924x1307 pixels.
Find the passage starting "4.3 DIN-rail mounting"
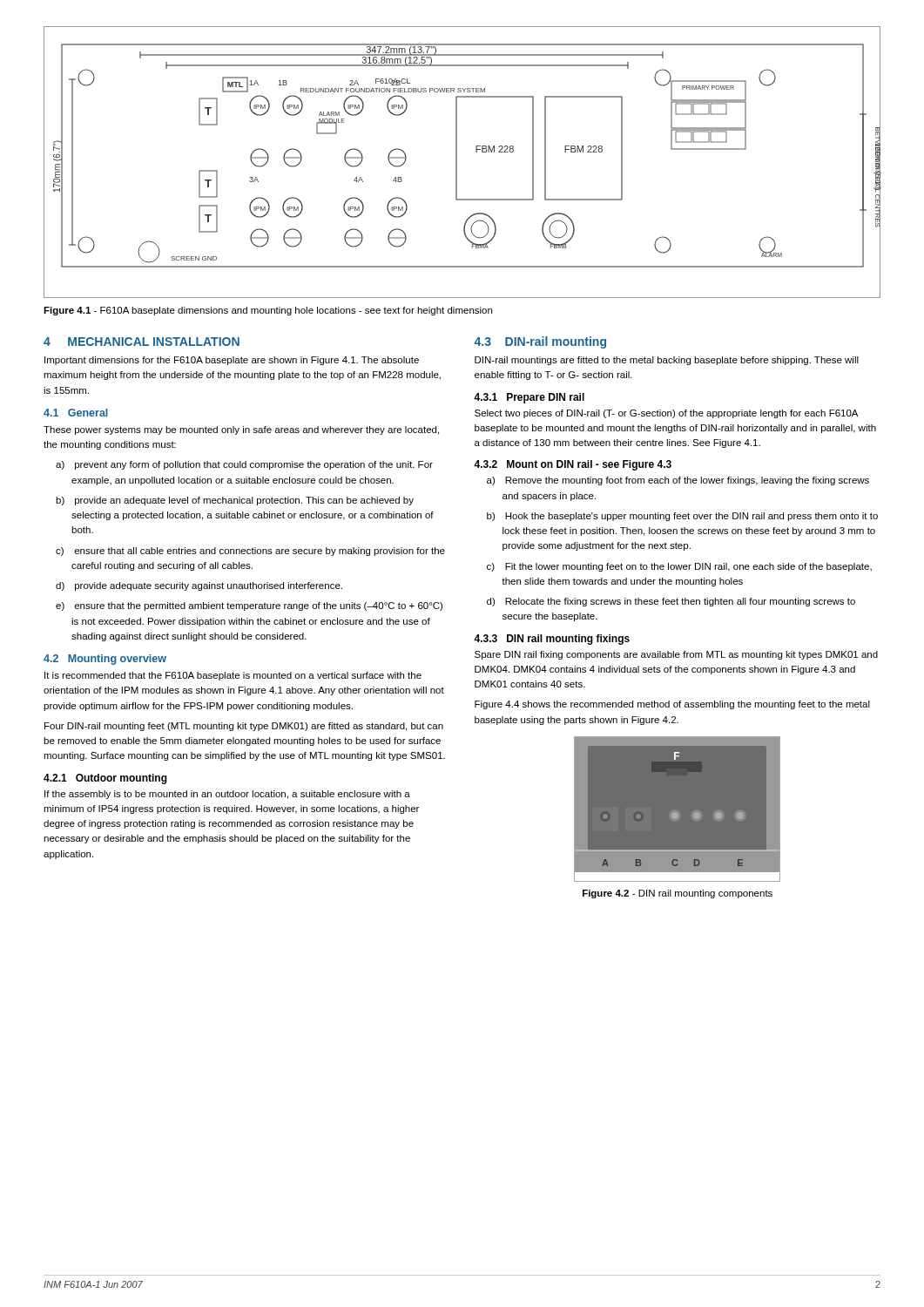click(540, 342)
